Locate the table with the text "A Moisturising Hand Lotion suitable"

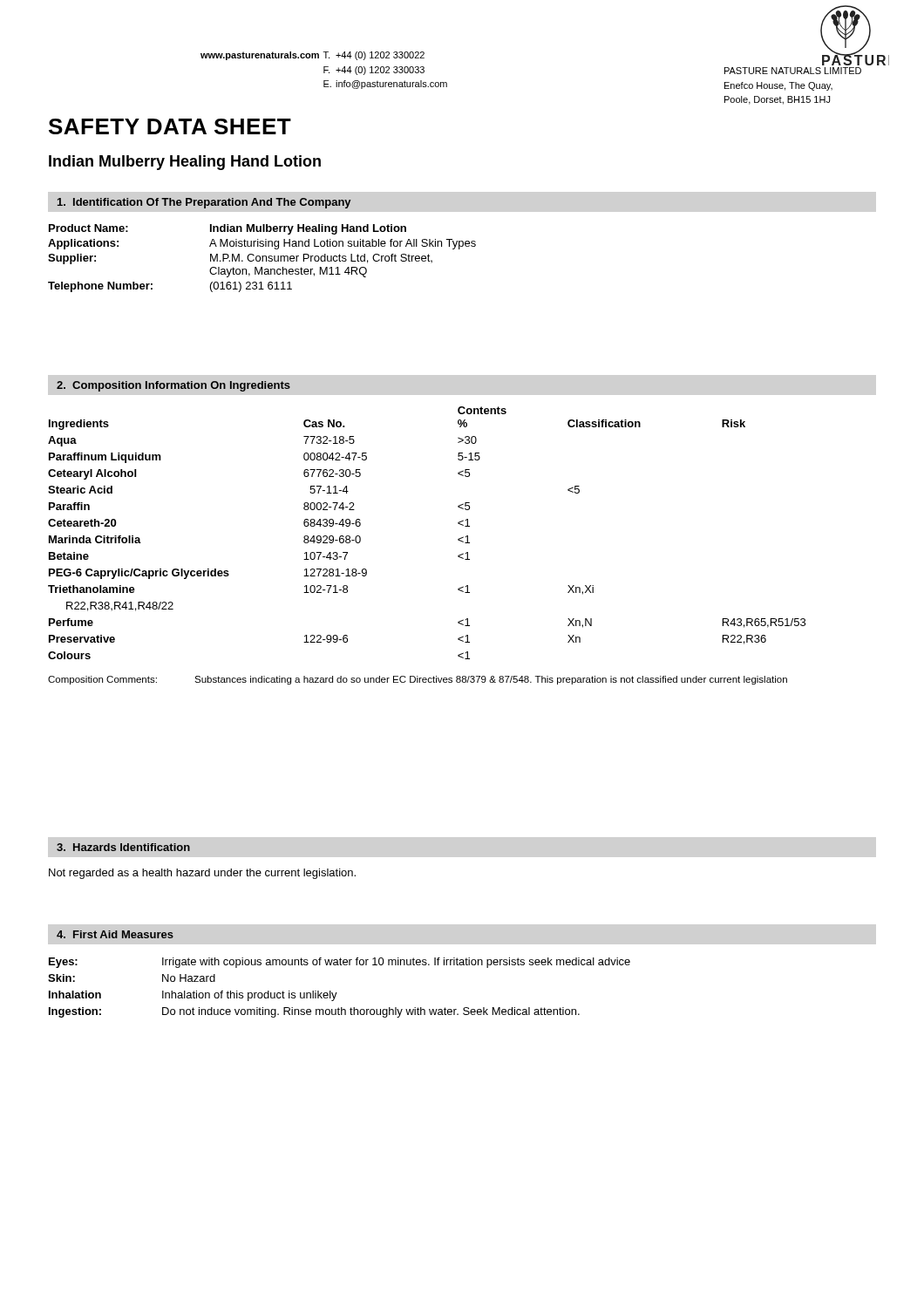coord(462,257)
